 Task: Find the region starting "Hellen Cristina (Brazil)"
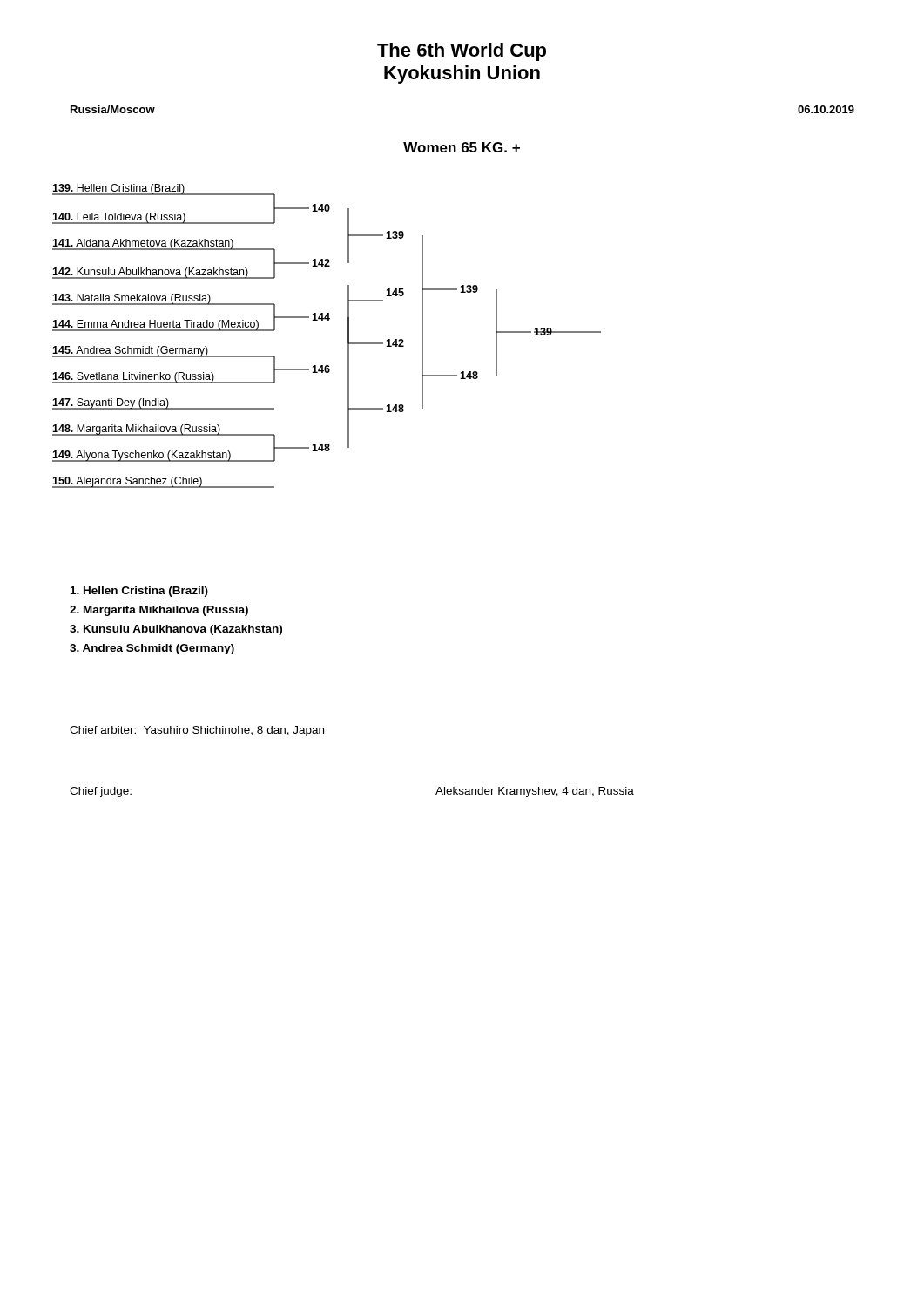139,590
